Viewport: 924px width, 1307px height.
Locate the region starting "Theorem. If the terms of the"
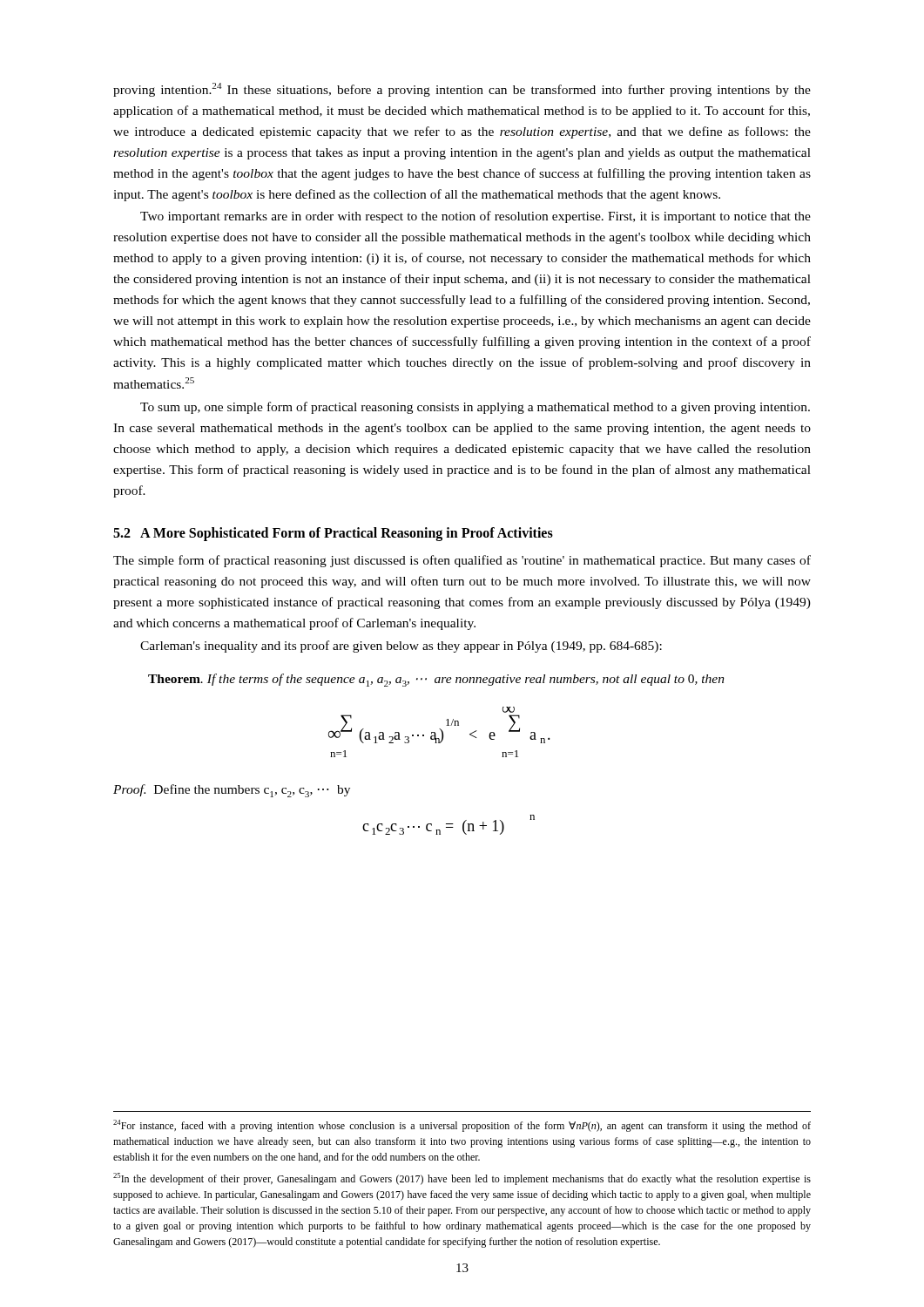tap(471, 680)
